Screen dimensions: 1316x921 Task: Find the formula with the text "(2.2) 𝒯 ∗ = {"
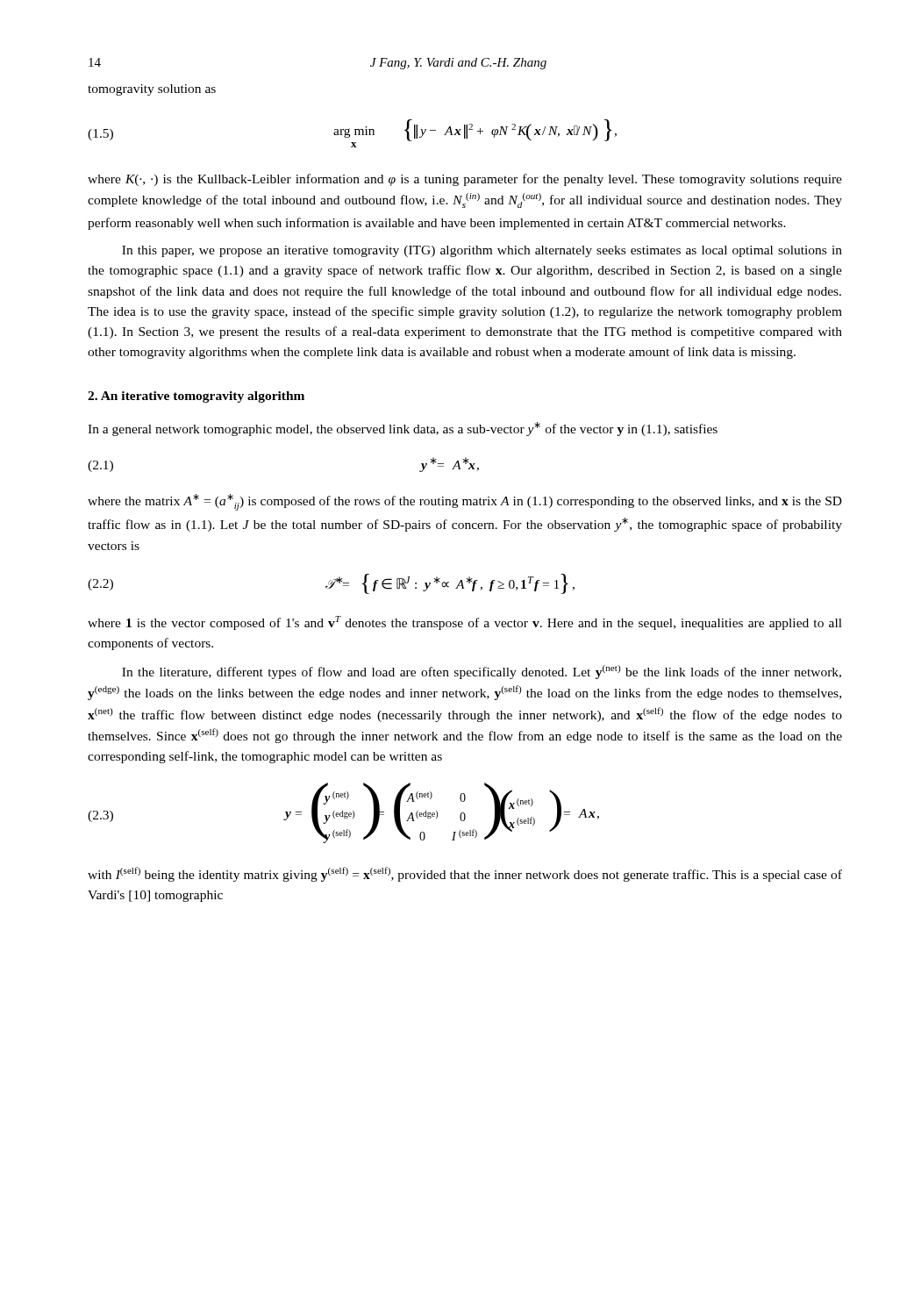tap(465, 584)
